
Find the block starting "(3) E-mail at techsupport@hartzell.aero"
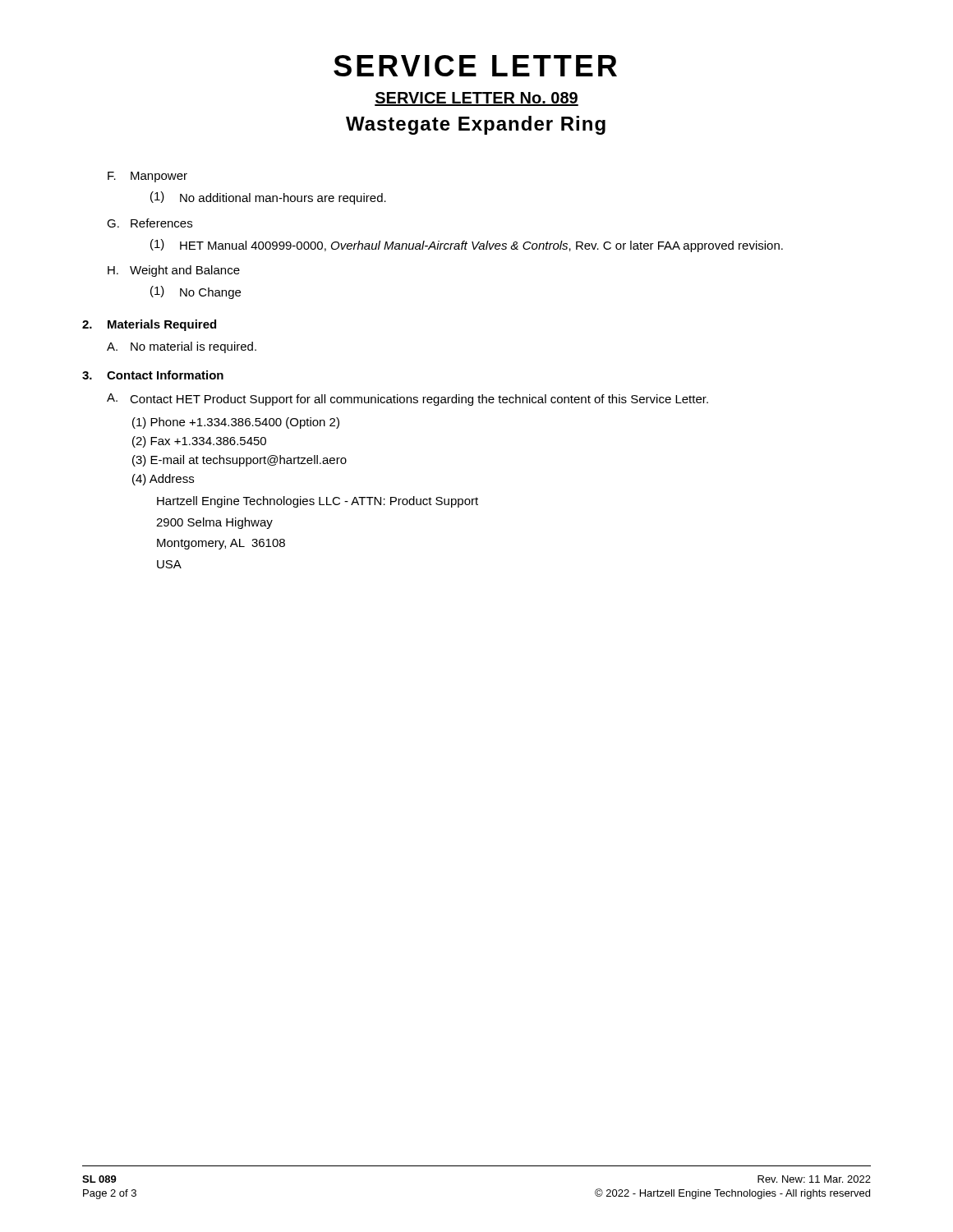[239, 460]
